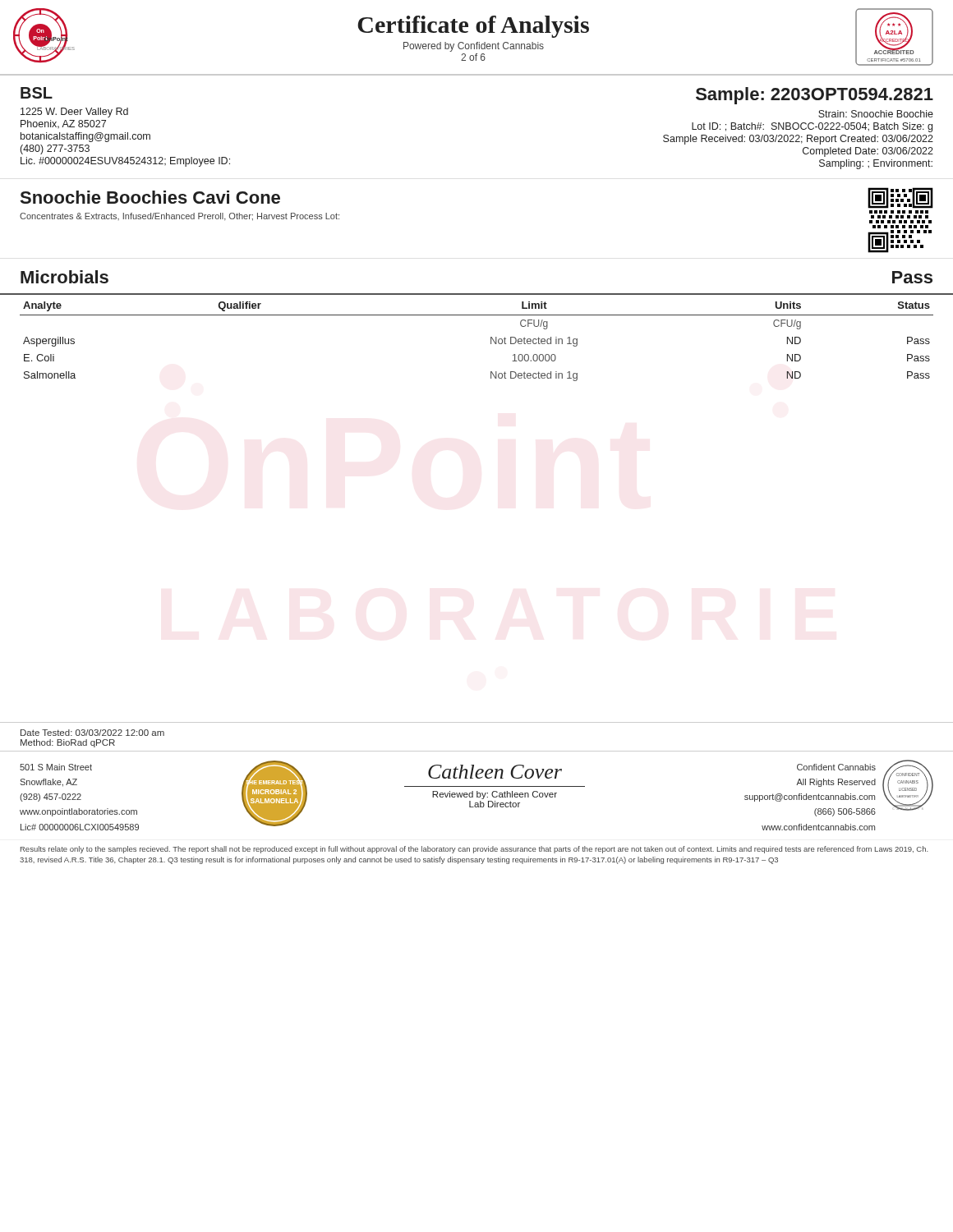Select the text starting "Sample: 2203OPT0594.2821 Strain:"
The height and width of the screenshot is (1232, 953).
pos(815,96)
